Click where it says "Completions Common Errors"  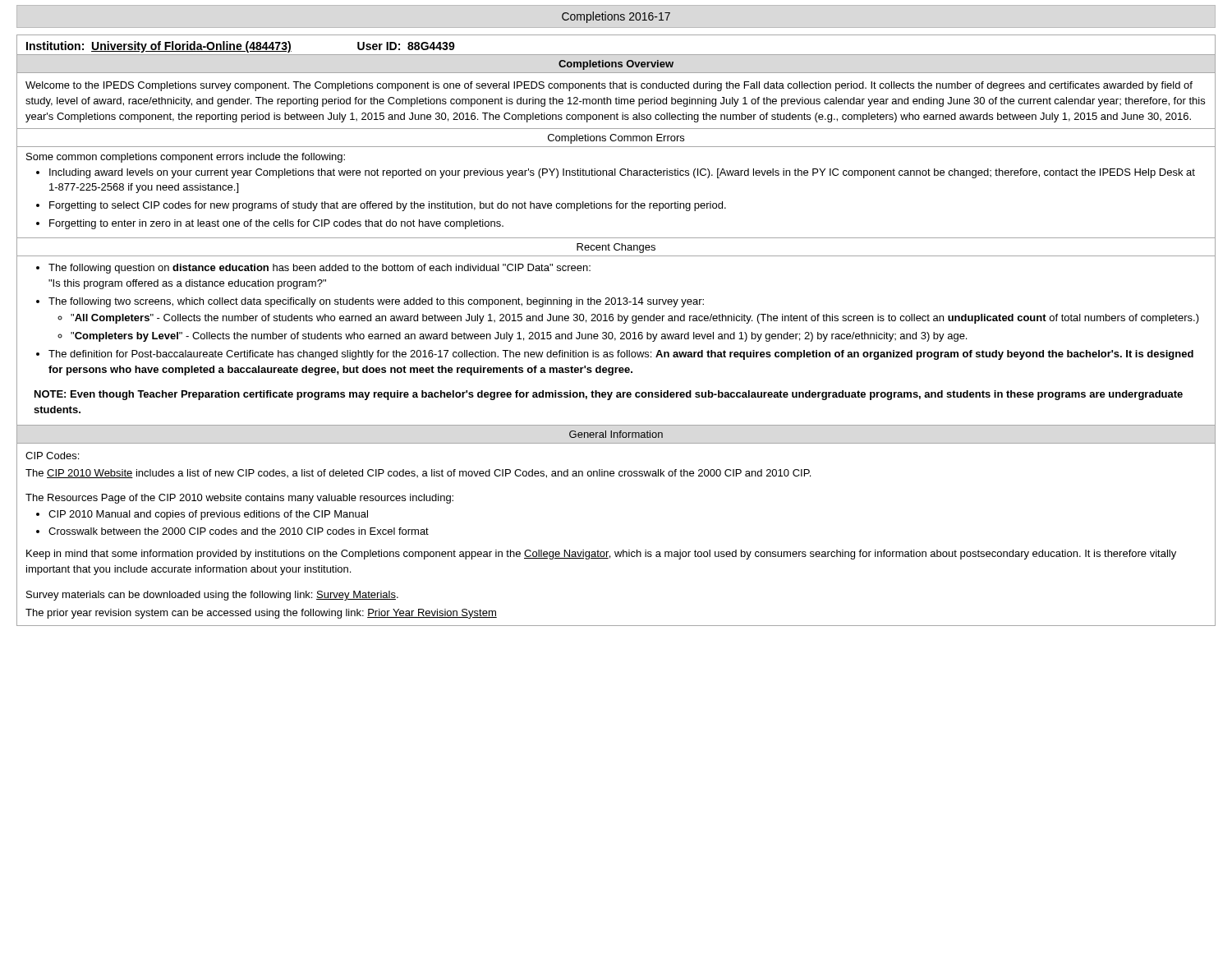(x=616, y=137)
